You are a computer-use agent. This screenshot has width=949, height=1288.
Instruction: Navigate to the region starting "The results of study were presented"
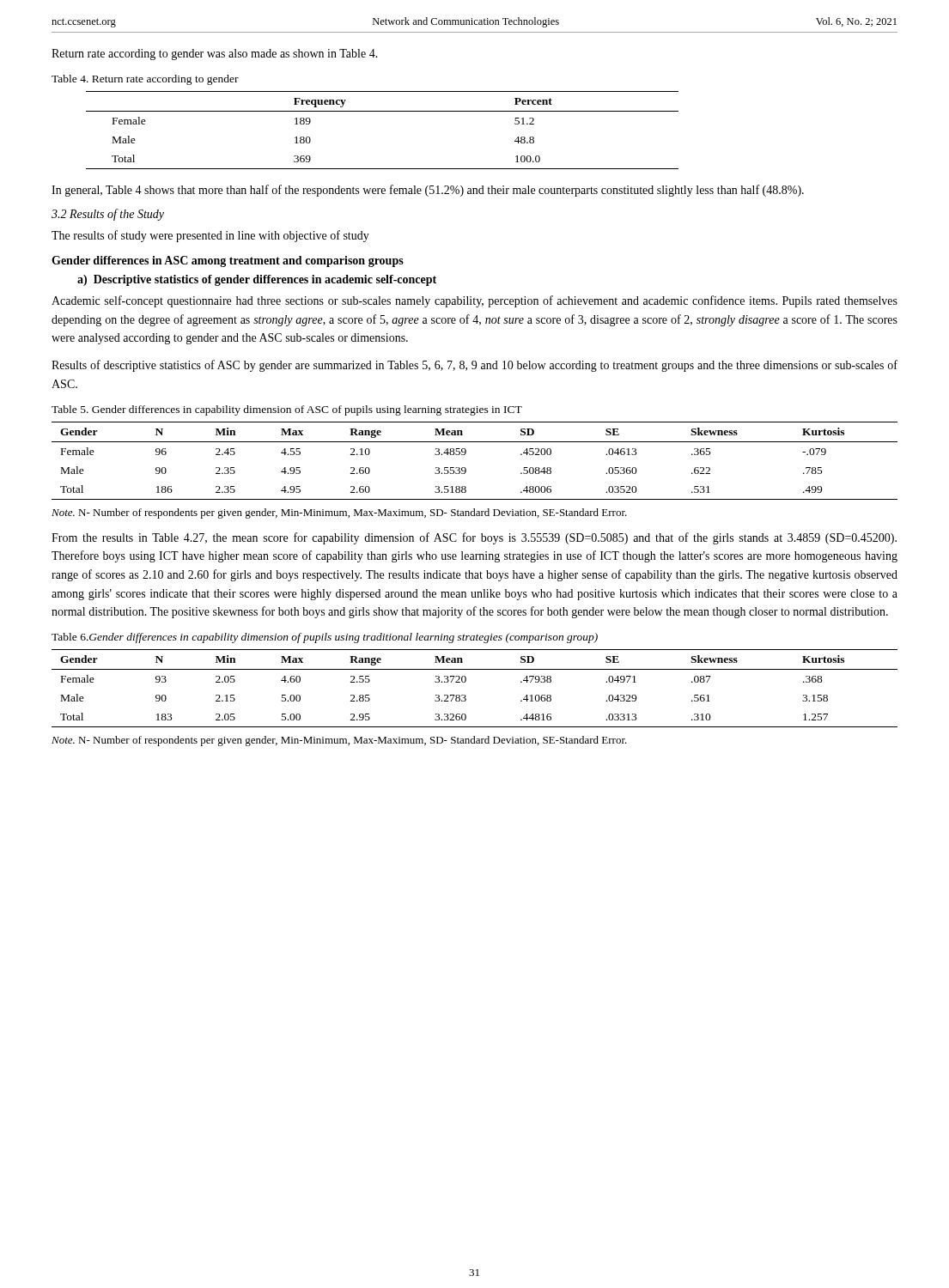(x=210, y=236)
